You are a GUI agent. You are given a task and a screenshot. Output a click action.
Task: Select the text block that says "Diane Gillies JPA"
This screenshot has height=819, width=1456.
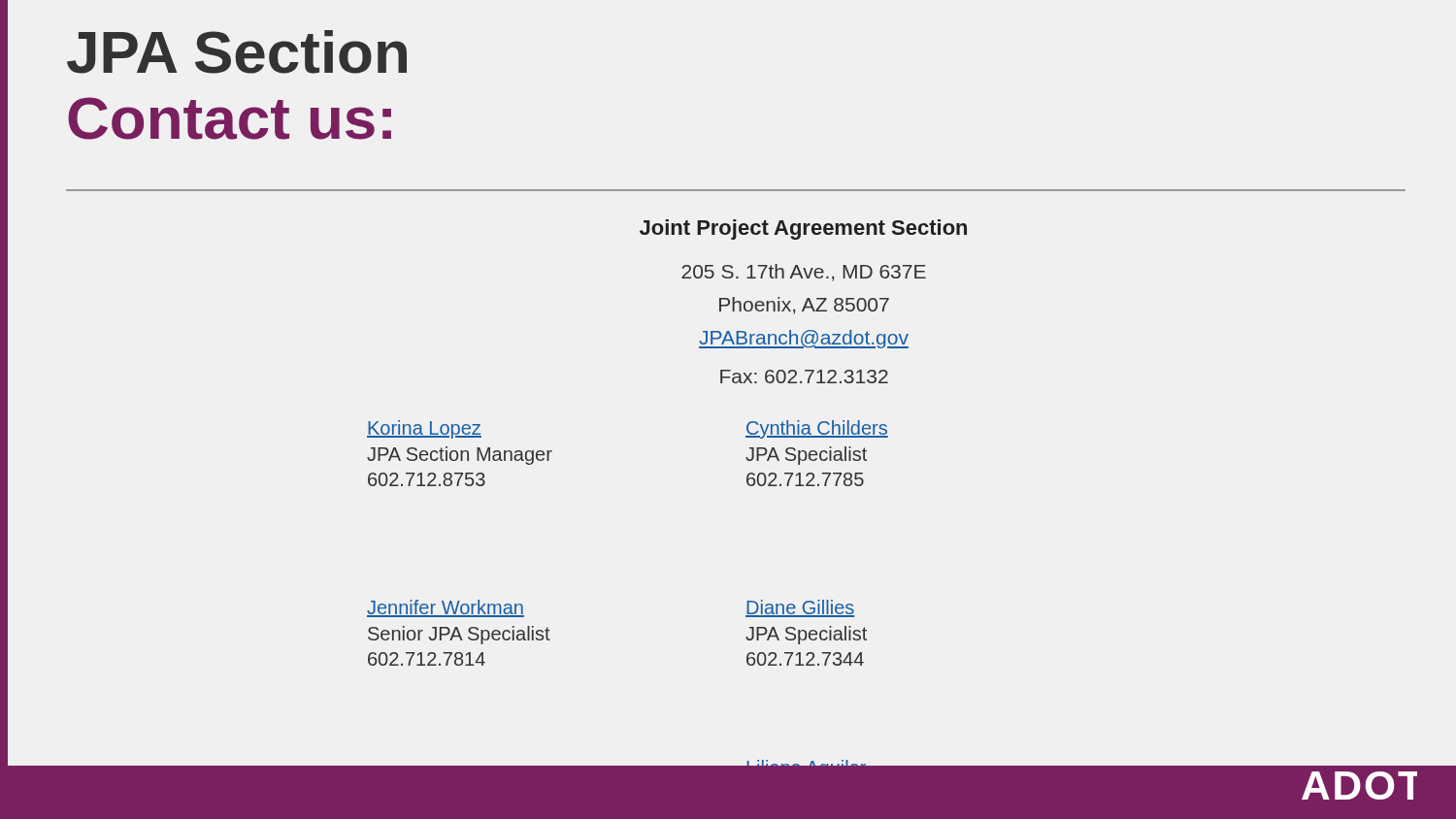coord(800,608)
